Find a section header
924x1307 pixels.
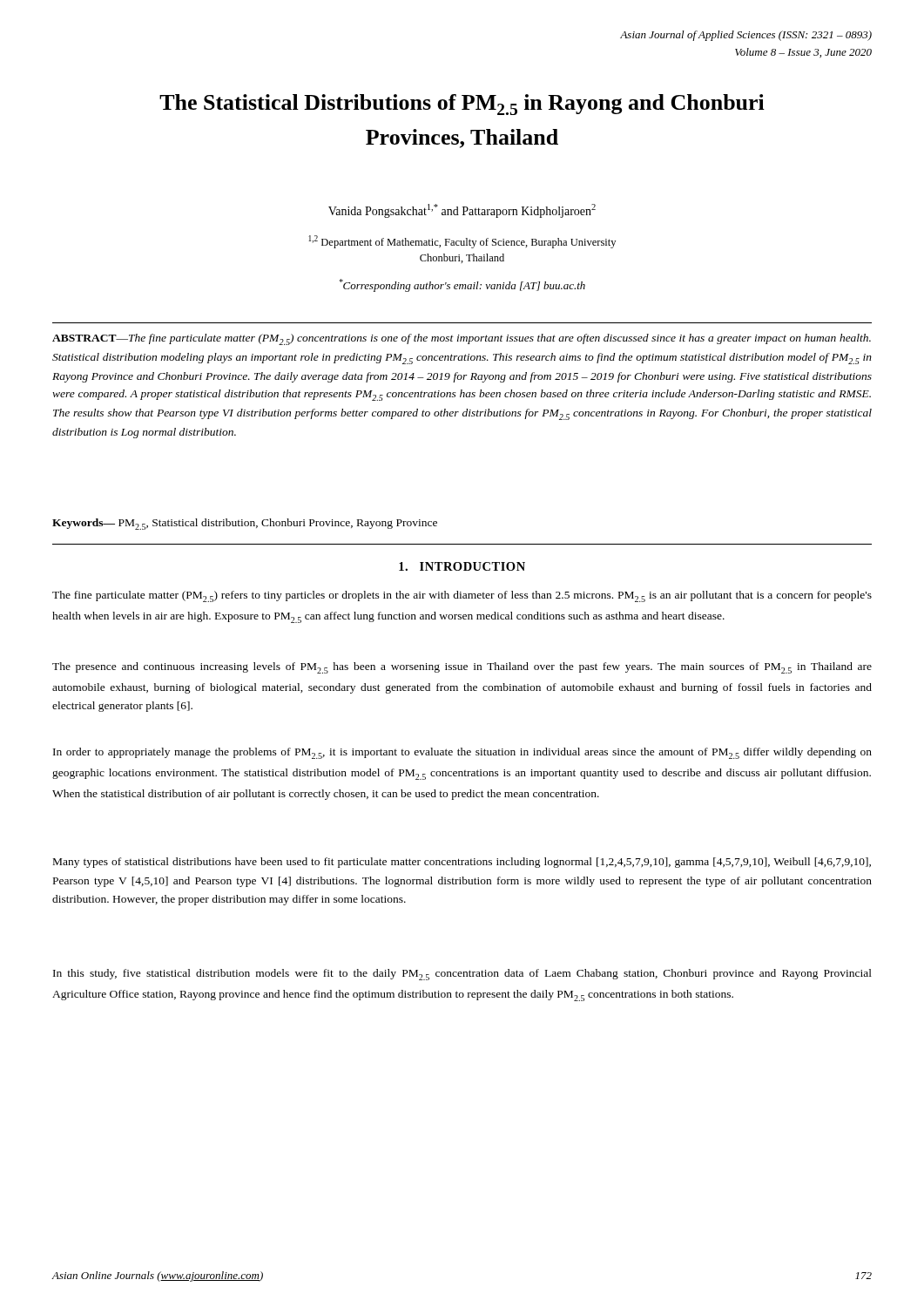462,566
